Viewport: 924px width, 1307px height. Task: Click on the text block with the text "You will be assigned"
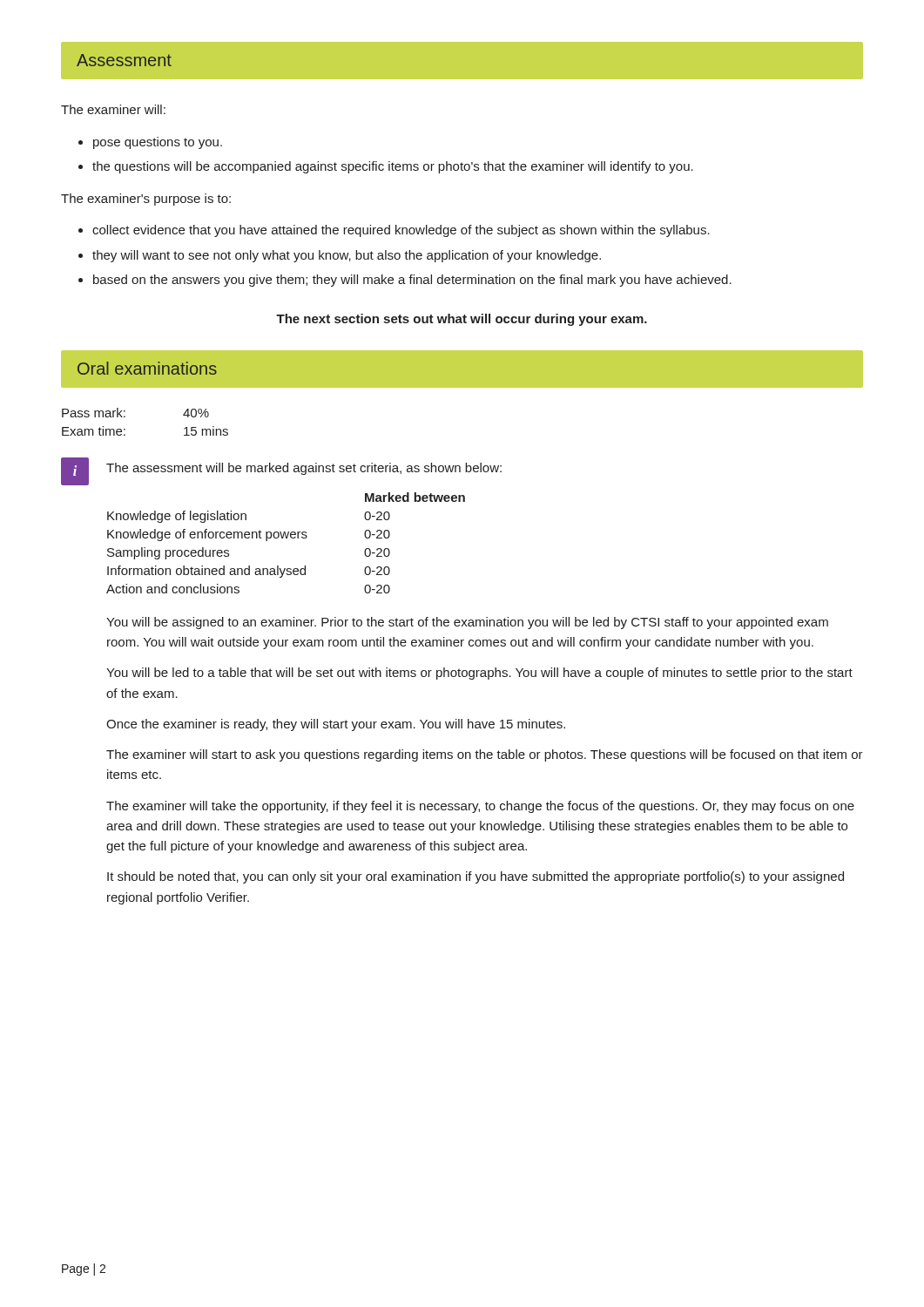tap(467, 632)
